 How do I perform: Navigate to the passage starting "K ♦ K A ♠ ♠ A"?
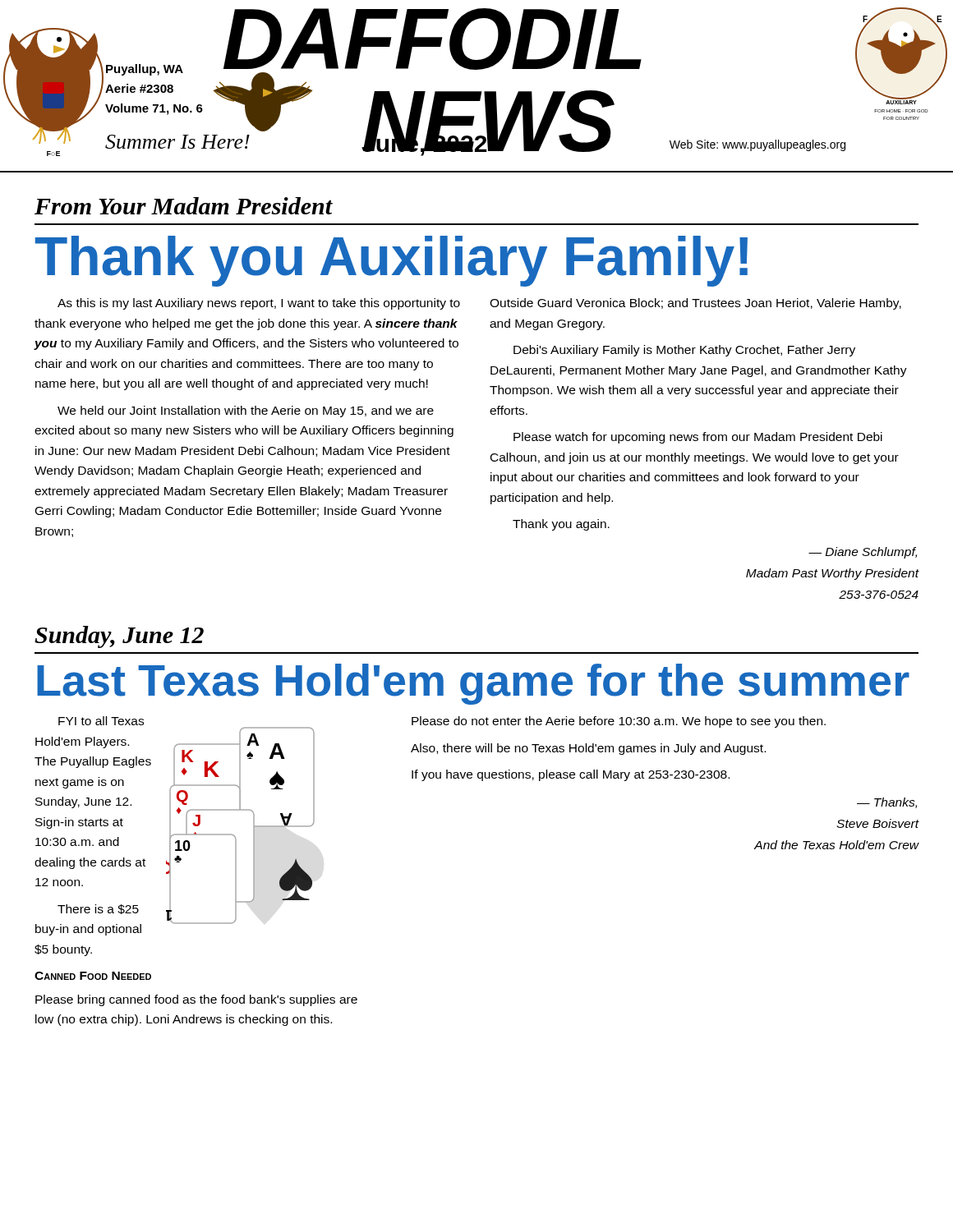click(101, 721)
